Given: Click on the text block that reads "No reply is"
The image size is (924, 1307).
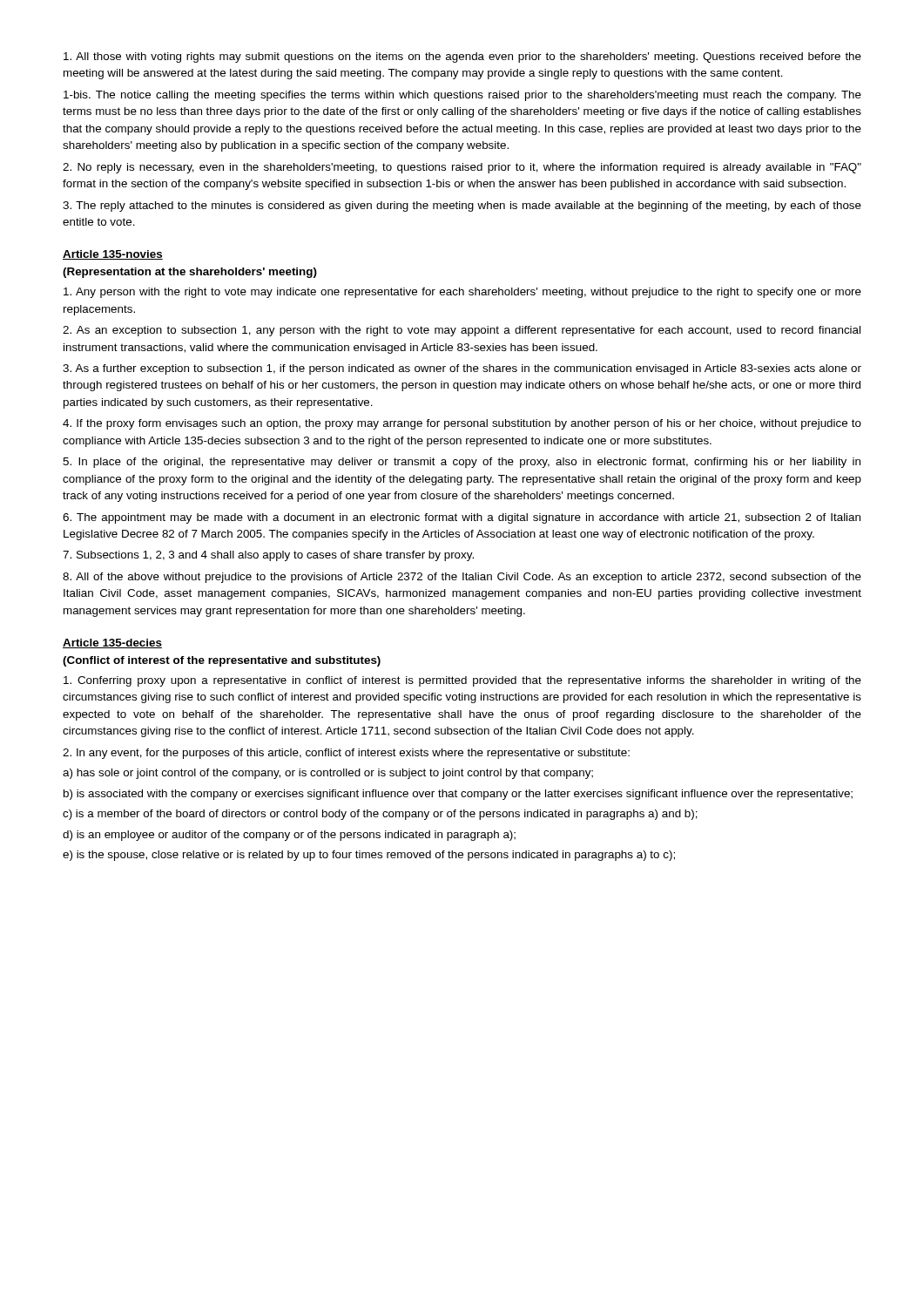Looking at the screenshot, I should click(462, 175).
